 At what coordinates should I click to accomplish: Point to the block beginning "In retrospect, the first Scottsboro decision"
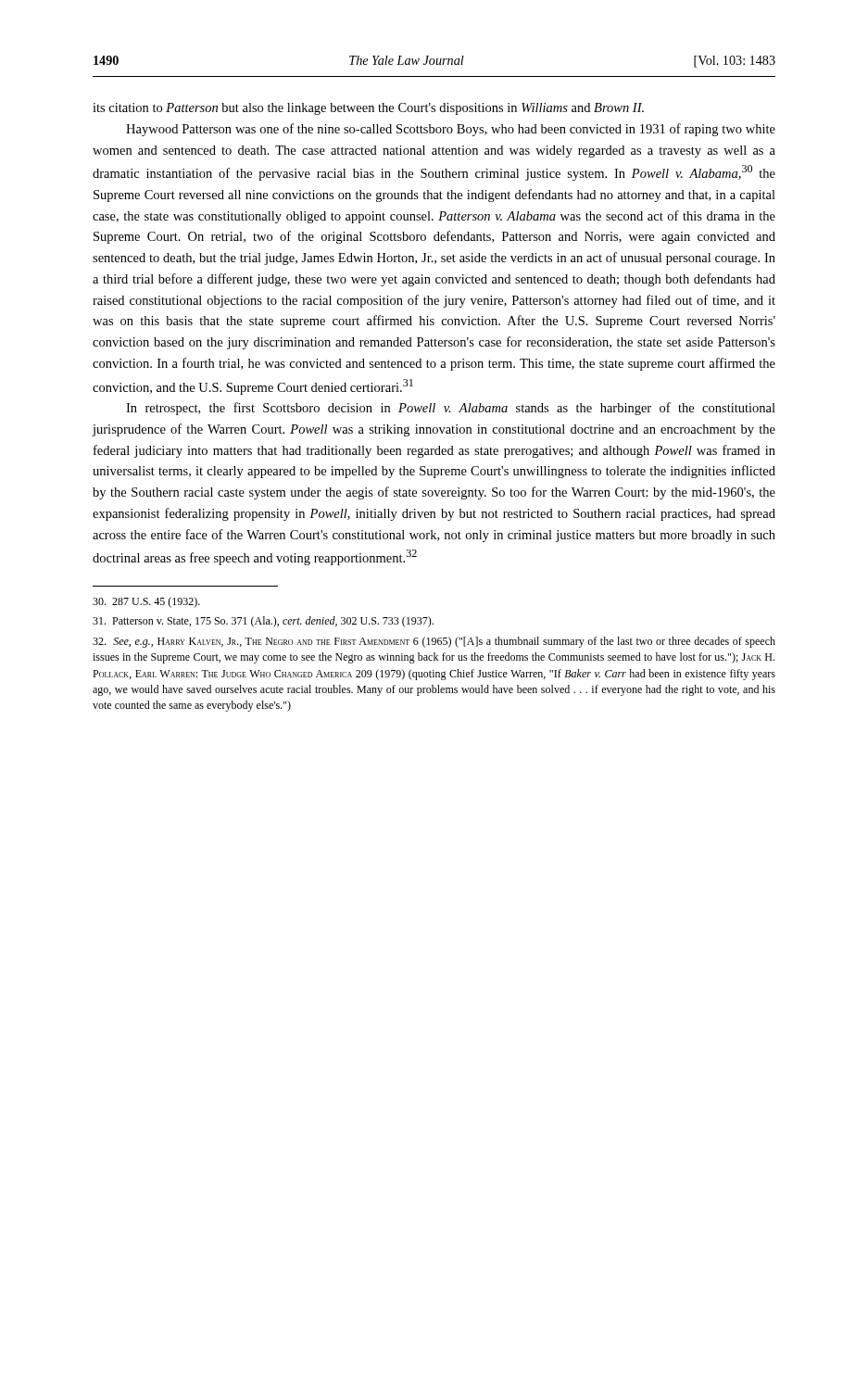[x=434, y=483]
